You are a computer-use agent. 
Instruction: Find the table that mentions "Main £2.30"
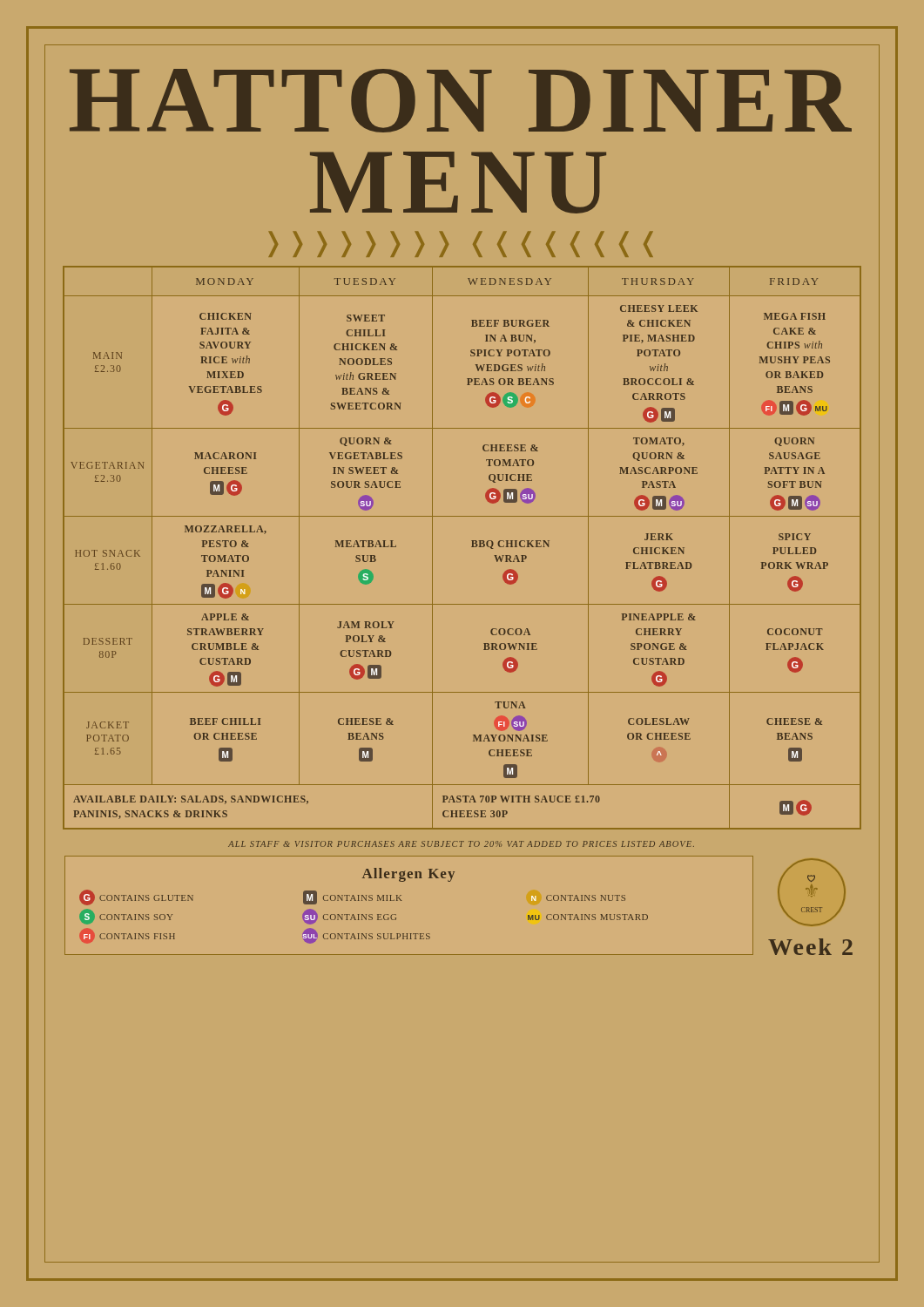[462, 548]
